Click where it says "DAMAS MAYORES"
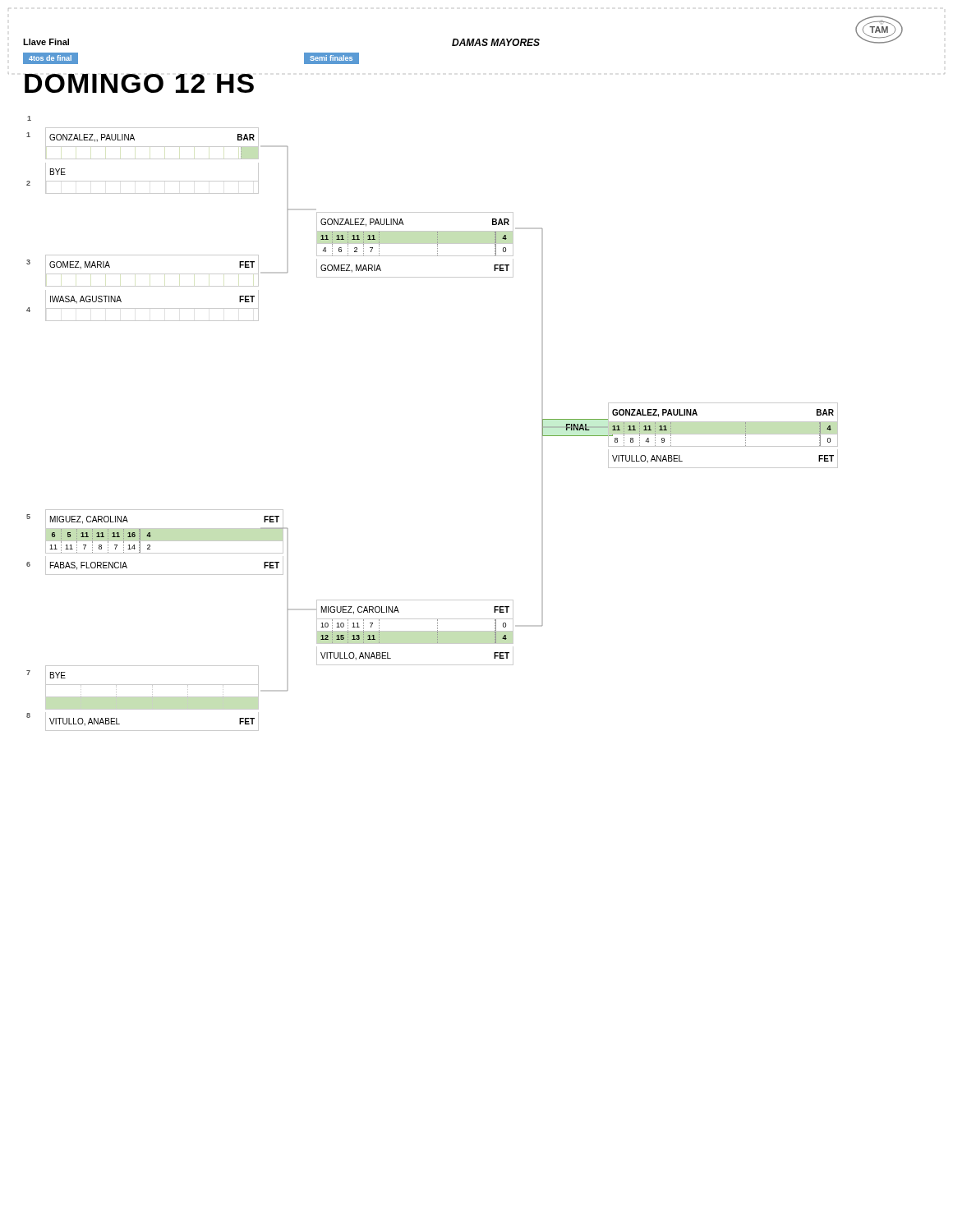 coord(496,43)
